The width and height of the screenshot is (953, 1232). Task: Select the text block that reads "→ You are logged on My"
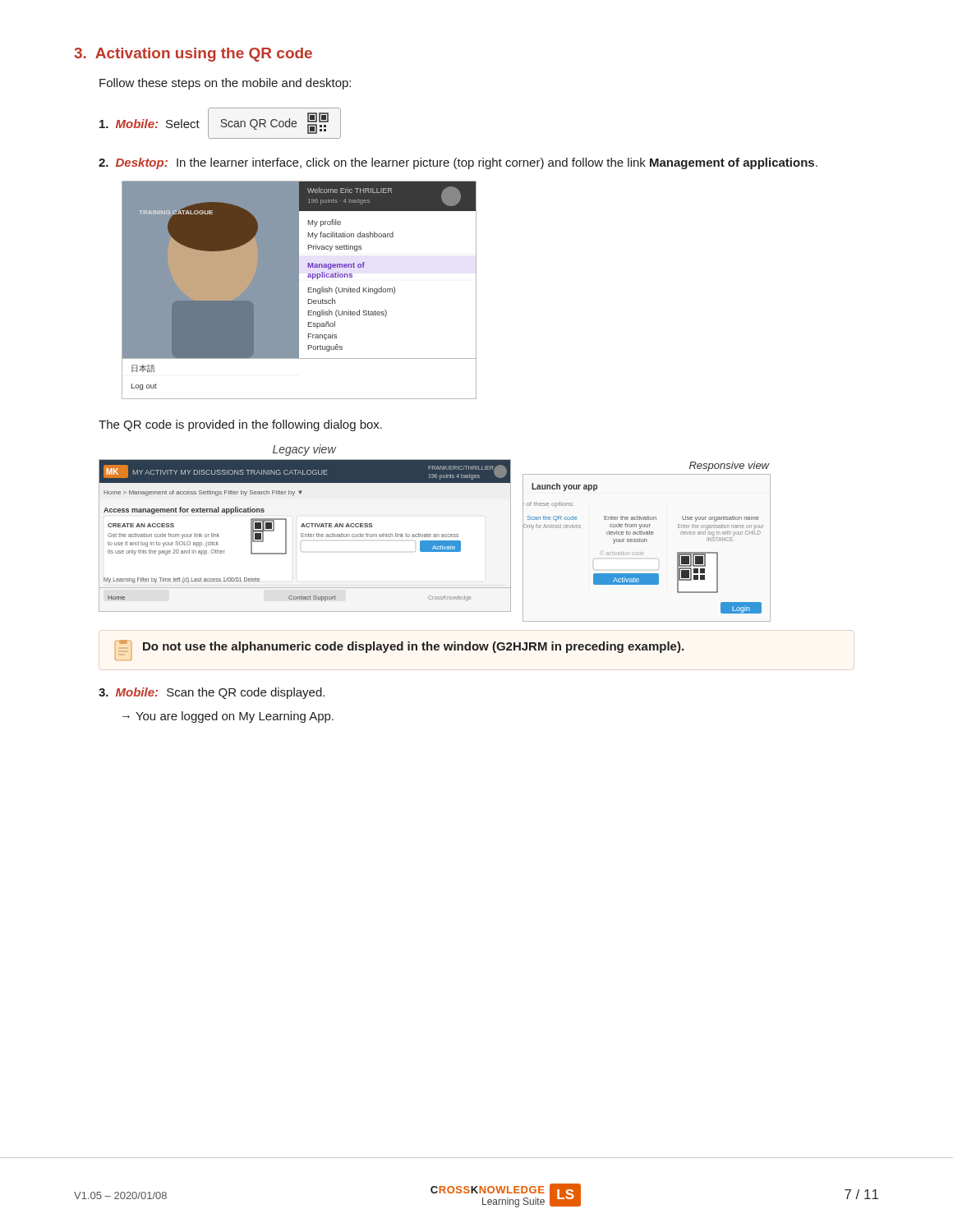(x=227, y=716)
